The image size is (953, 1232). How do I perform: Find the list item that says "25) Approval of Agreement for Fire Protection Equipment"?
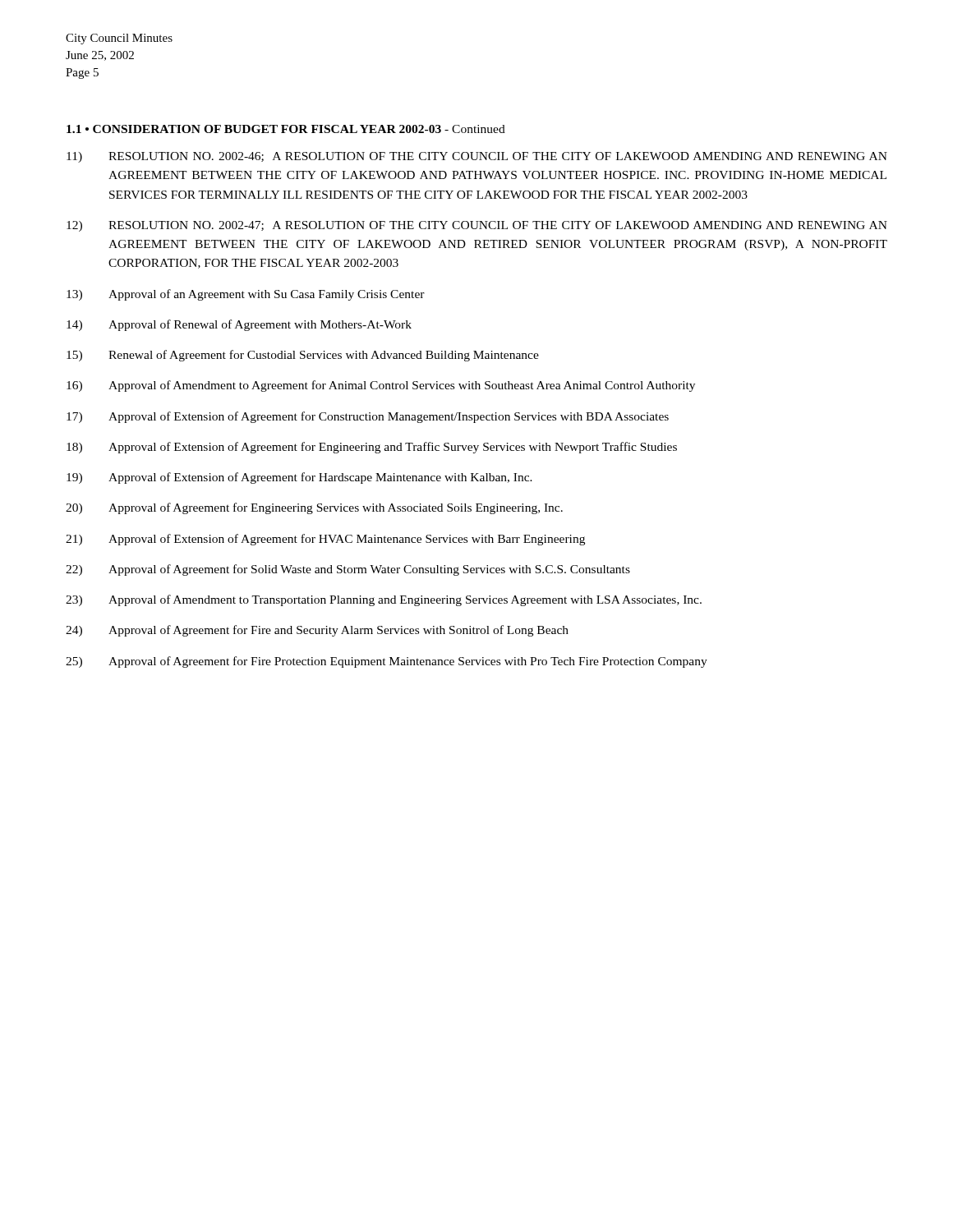(476, 660)
